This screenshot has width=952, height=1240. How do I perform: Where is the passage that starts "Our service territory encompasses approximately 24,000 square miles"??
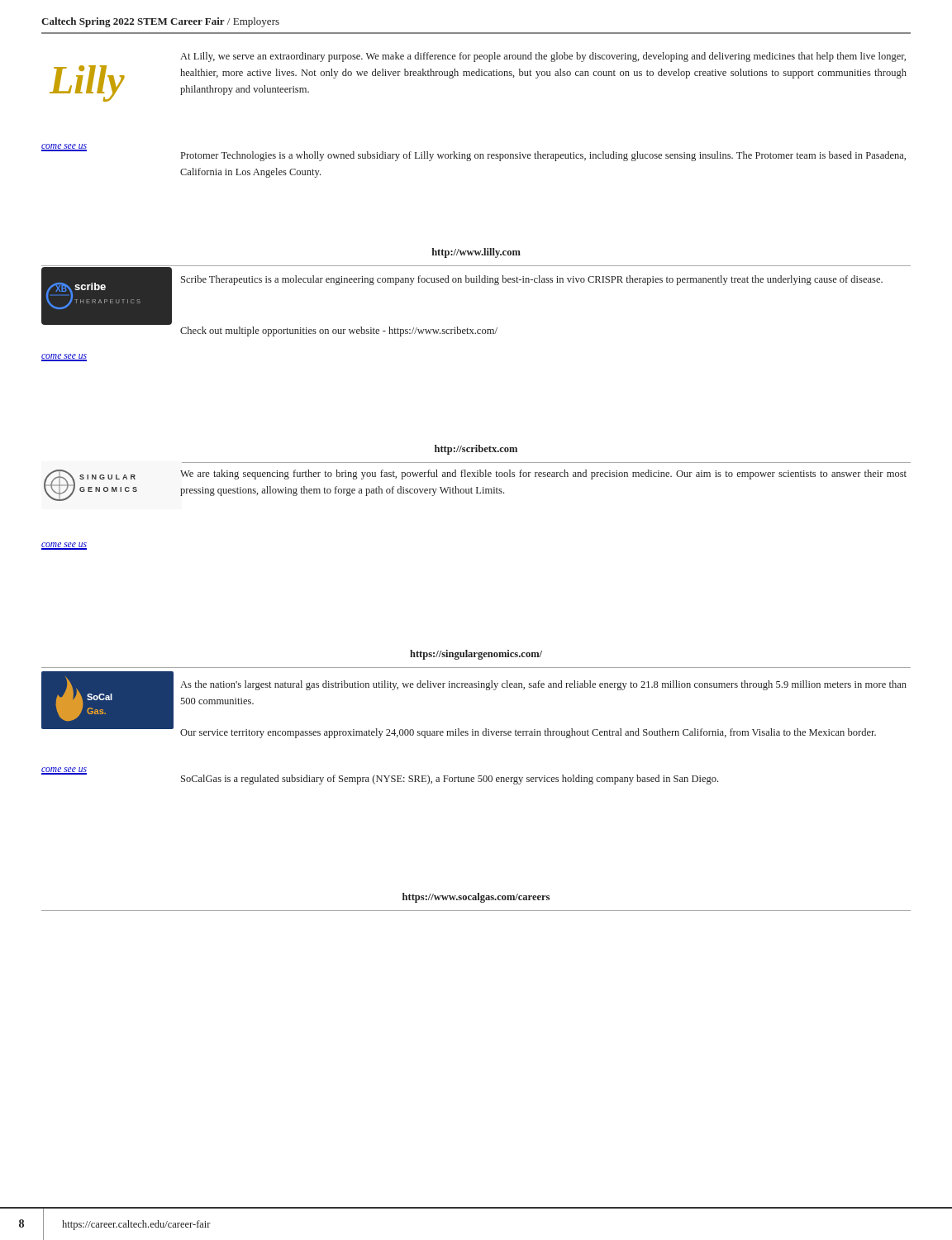coord(528,732)
